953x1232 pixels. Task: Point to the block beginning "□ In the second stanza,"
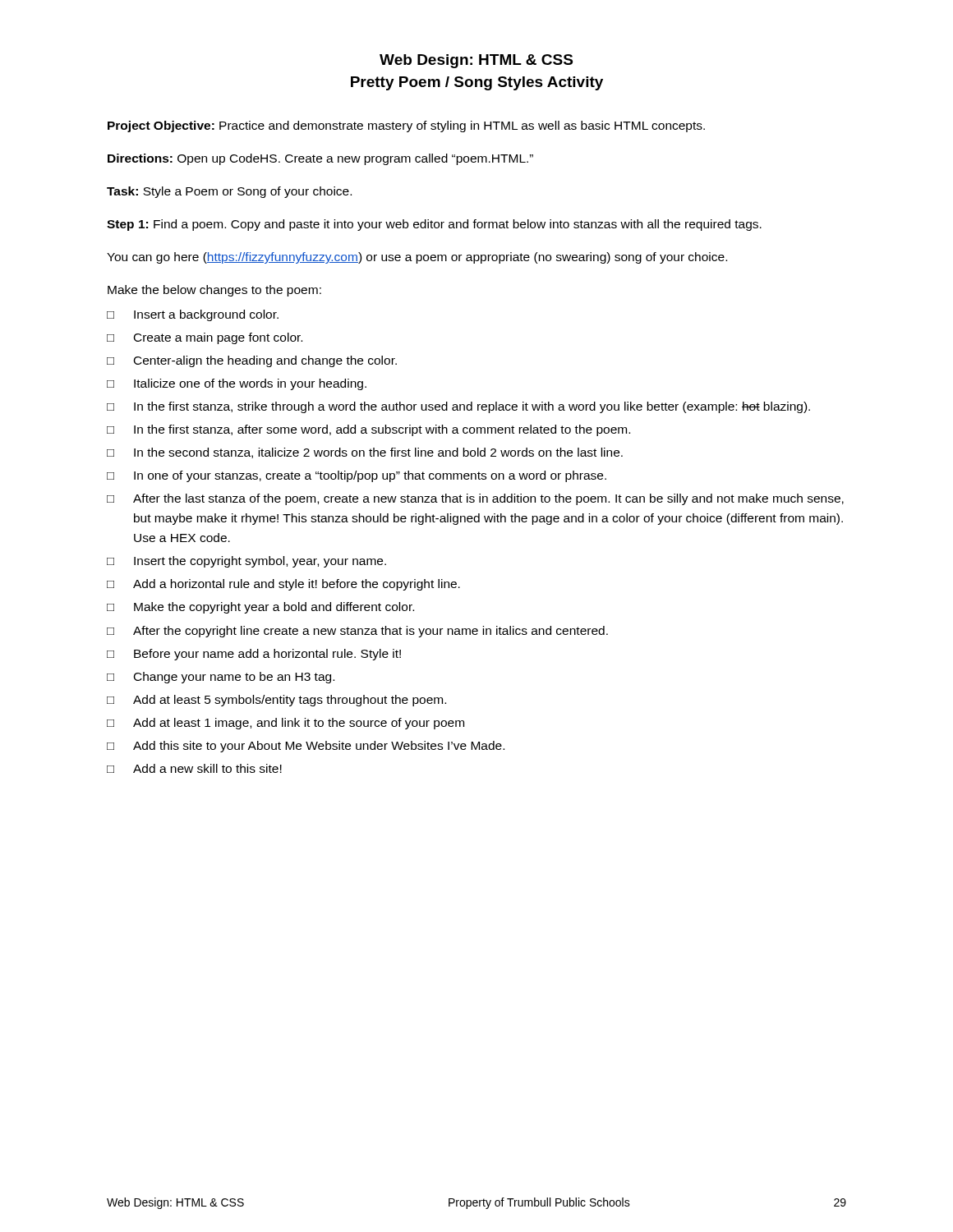(x=476, y=453)
